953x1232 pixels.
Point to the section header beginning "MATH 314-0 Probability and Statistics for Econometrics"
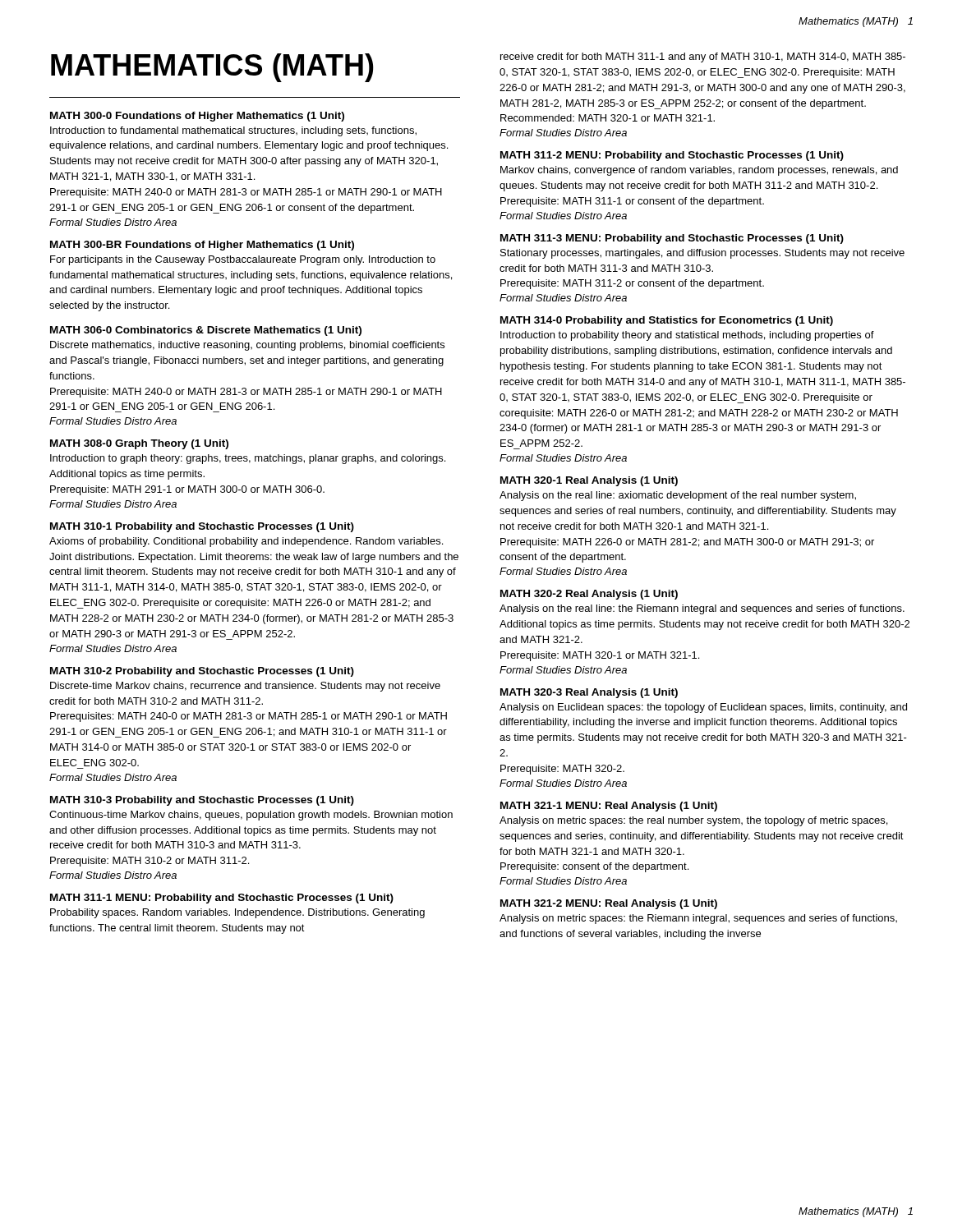click(x=705, y=389)
